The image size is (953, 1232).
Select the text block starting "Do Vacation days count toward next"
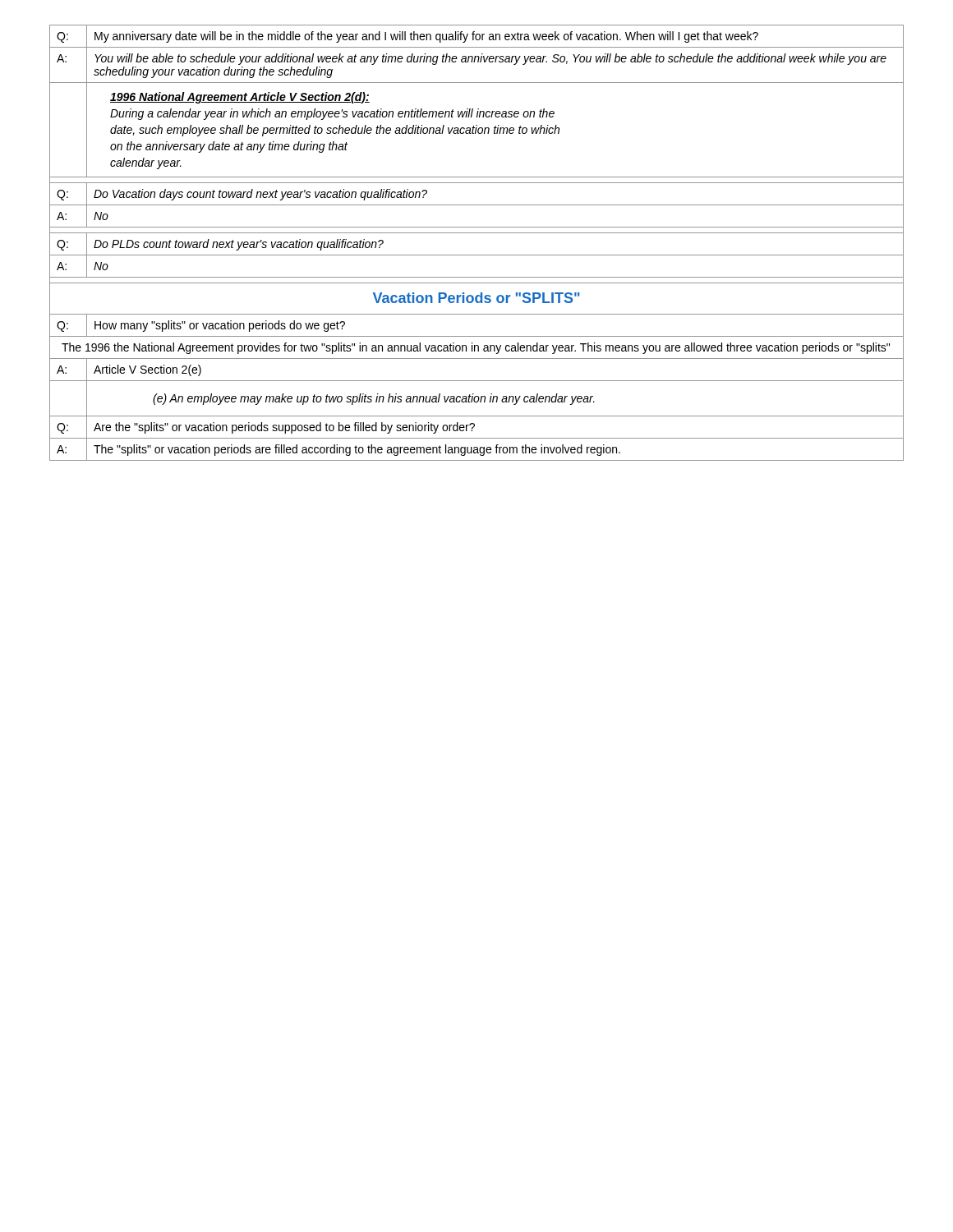[x=260, y=194]
